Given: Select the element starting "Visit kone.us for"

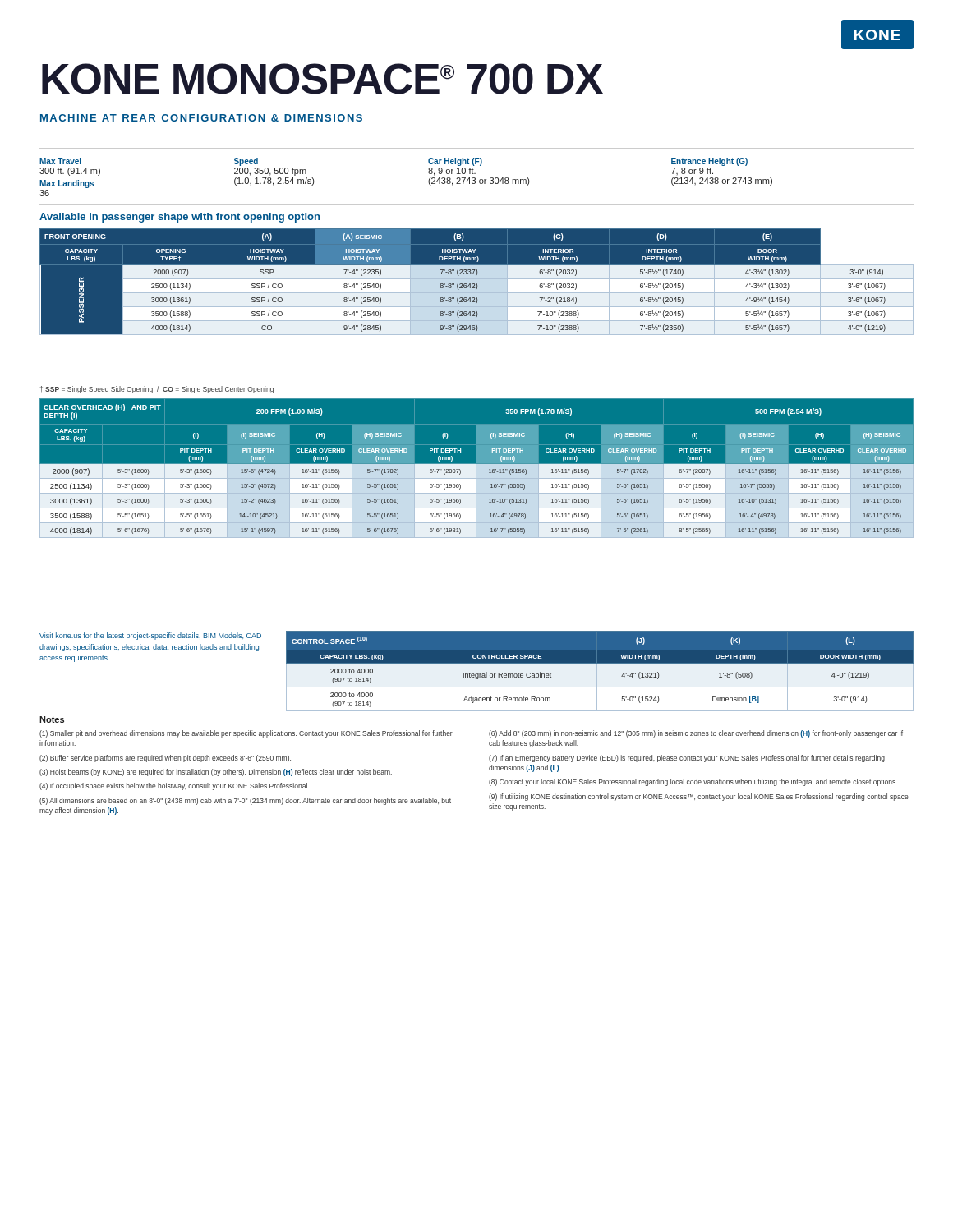Looking at the screenshot, I should click(154, 647).
